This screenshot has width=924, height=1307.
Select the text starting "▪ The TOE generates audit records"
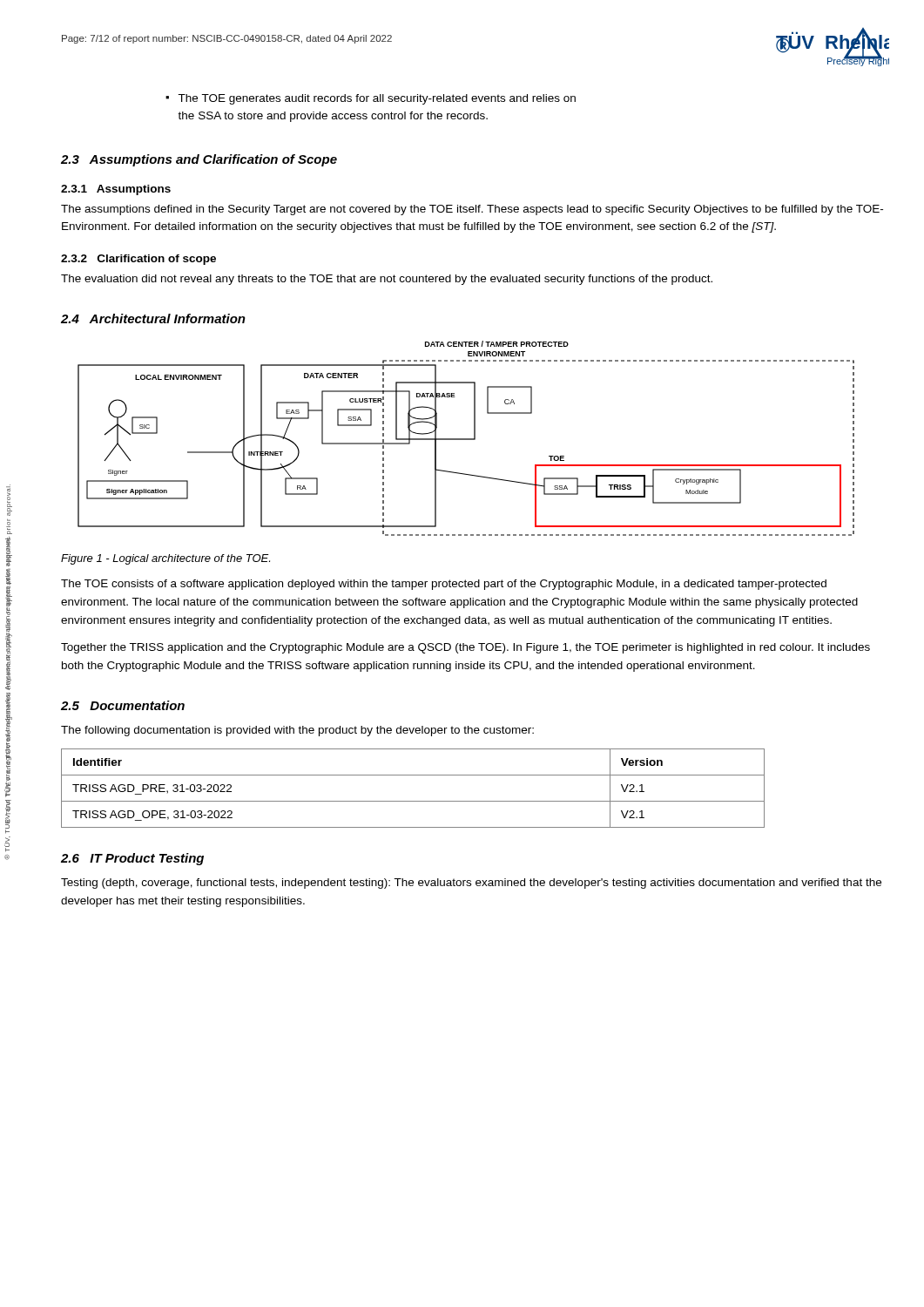pyautogui.click(x=371, y=107)
